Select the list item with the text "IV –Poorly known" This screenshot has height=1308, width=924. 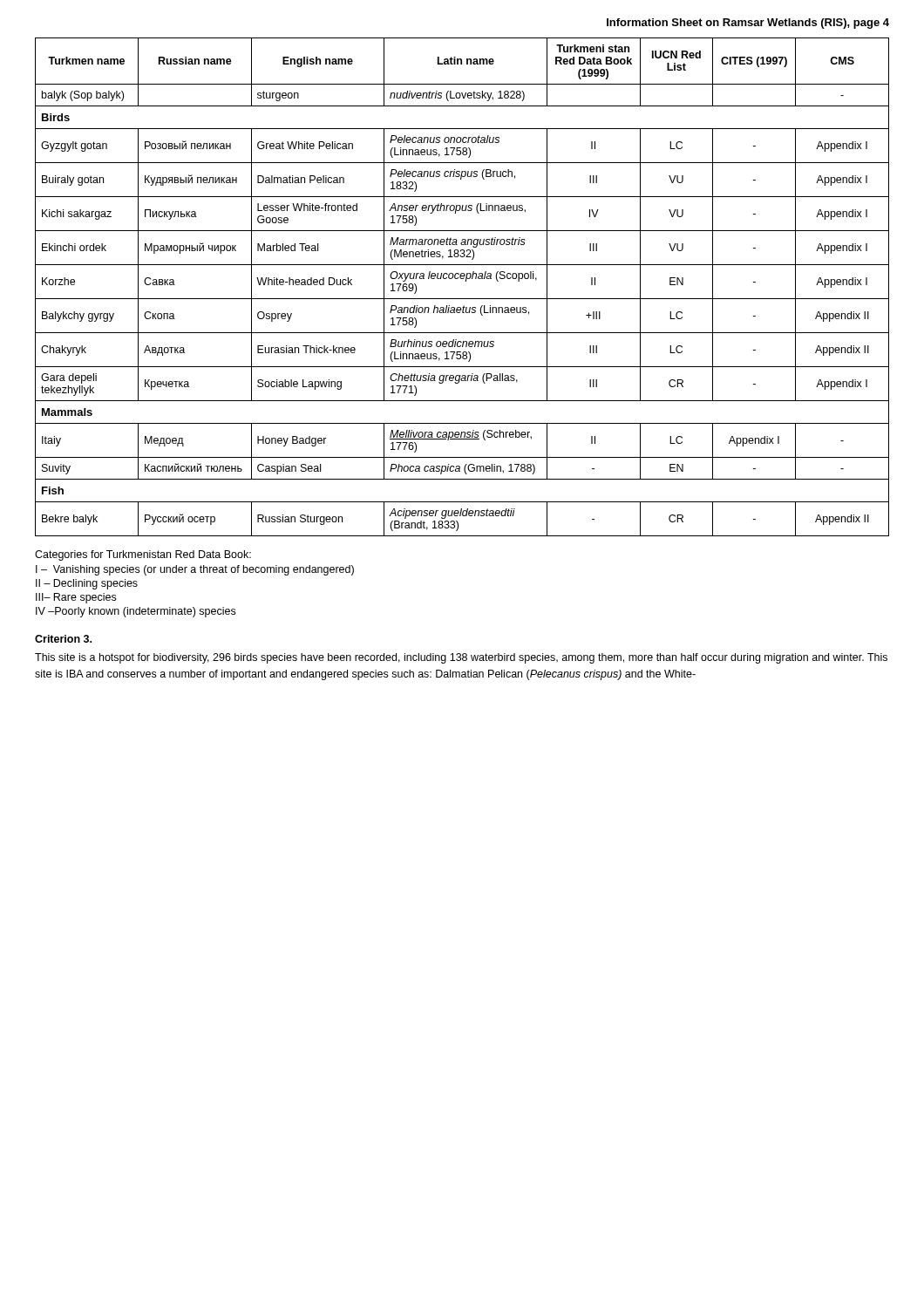(x=135, y=611)
